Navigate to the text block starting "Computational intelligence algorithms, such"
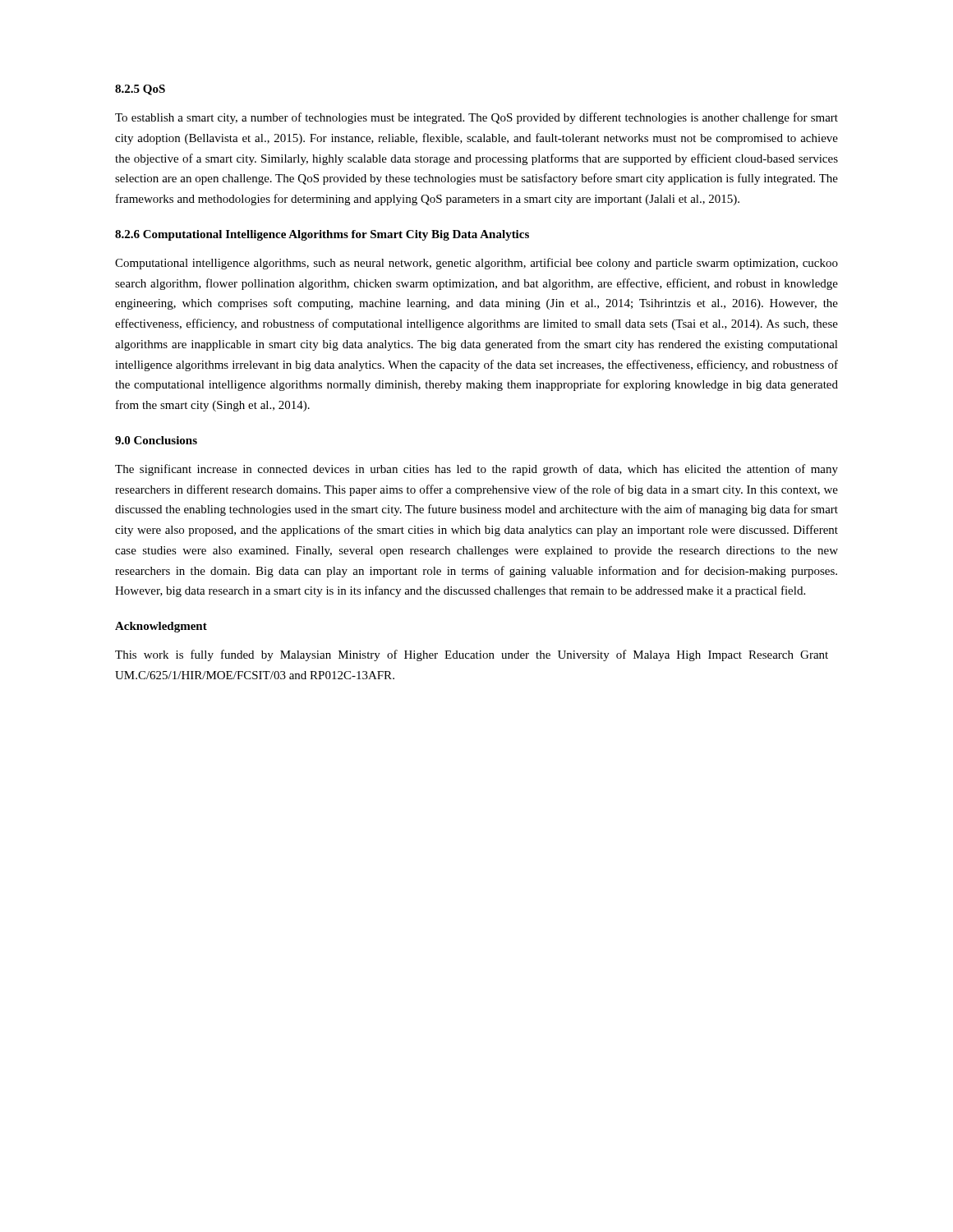The height and width of the screenshot is (1232, 953). tap(476, 334)
